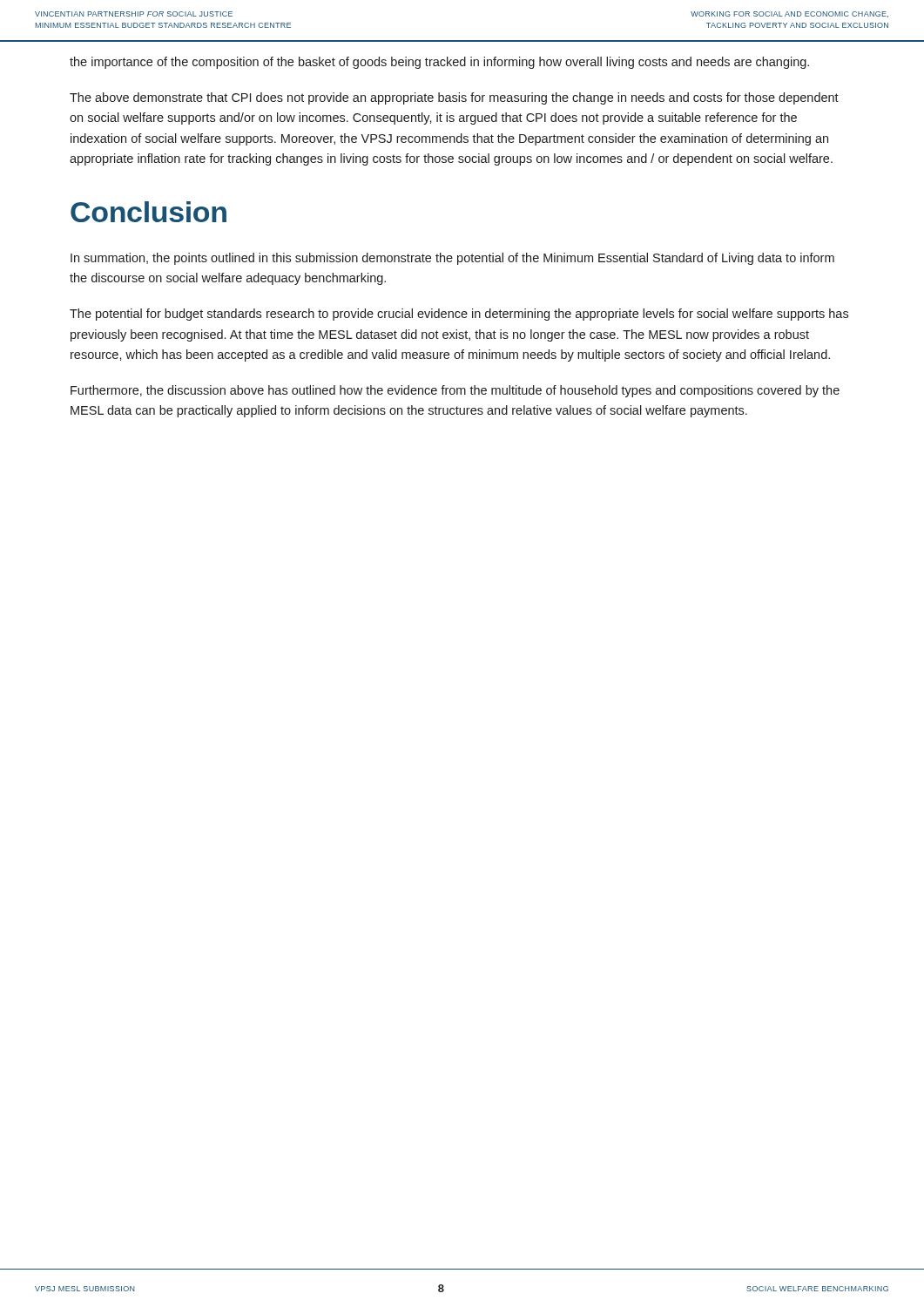This screenshot has width=924, height=1307.
Task: Select the passage starting "In summation, the points"
Action: click(x=452, y=268)
